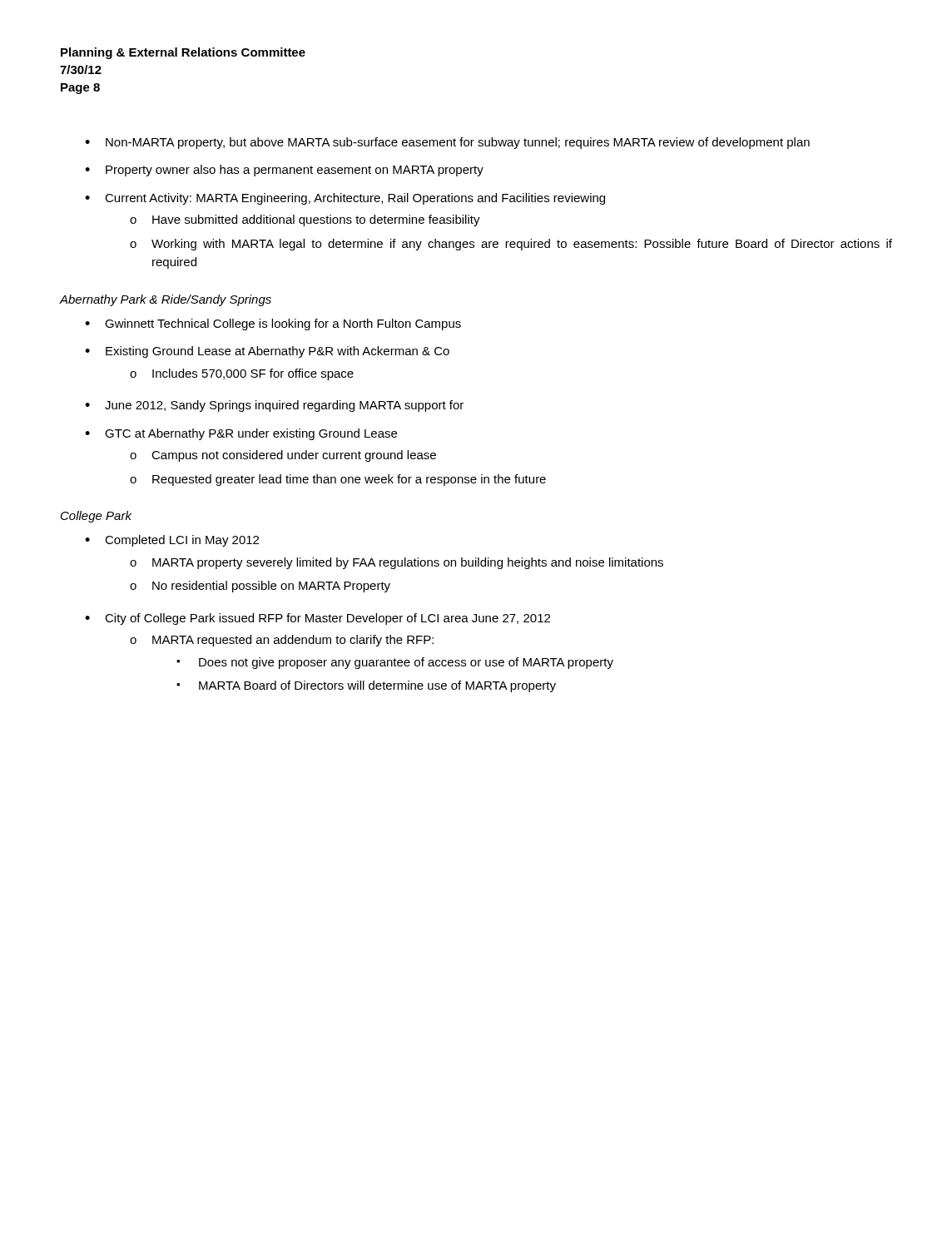Viewport: 952px width, 1248px height.
Task: Click on the element starting "College Park"
Action: (x=96, y=515)
